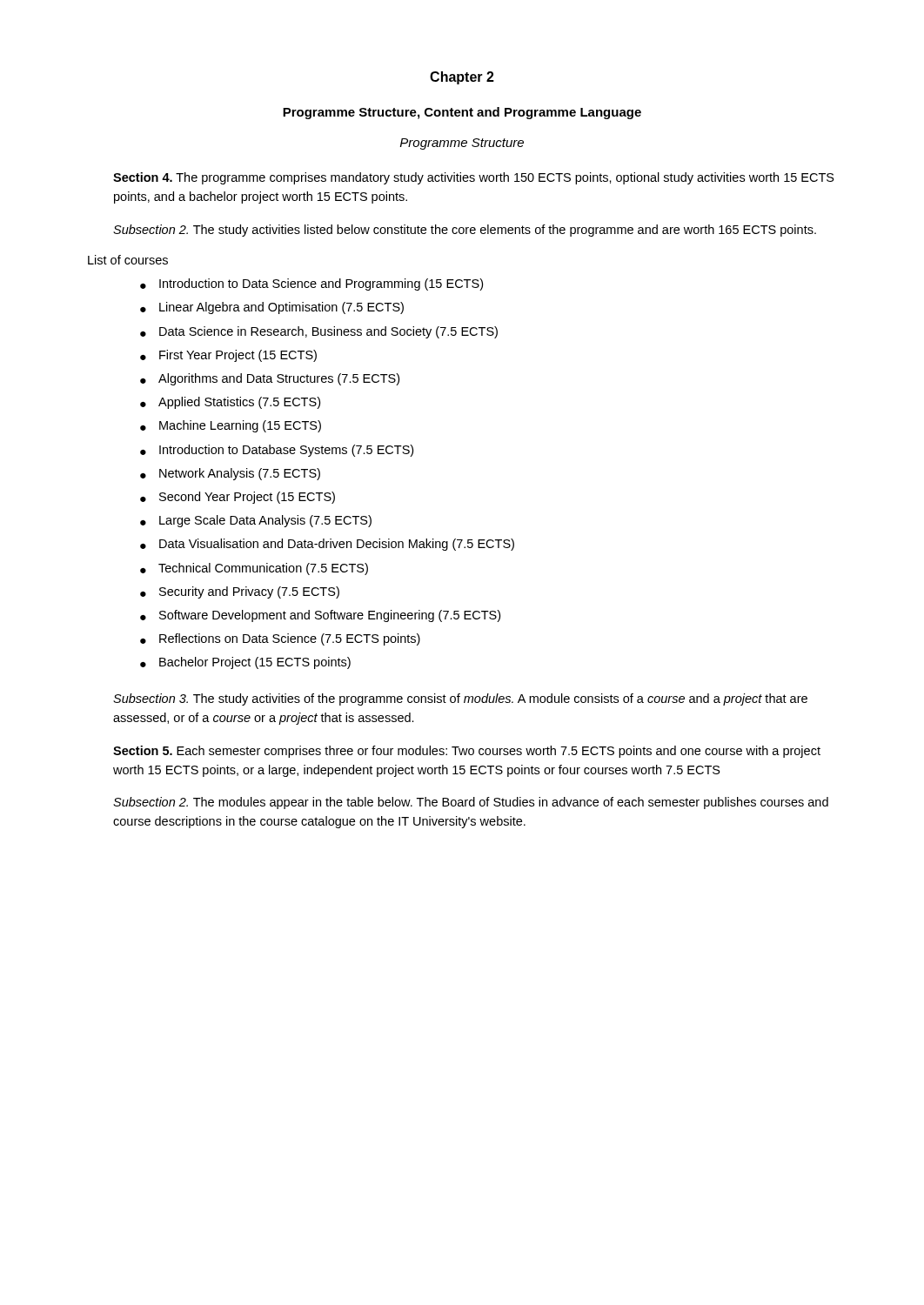
Task: Navigate to the block starting "●Network Analysis (7.5 ECTS)"
Action: click(230, 474)
